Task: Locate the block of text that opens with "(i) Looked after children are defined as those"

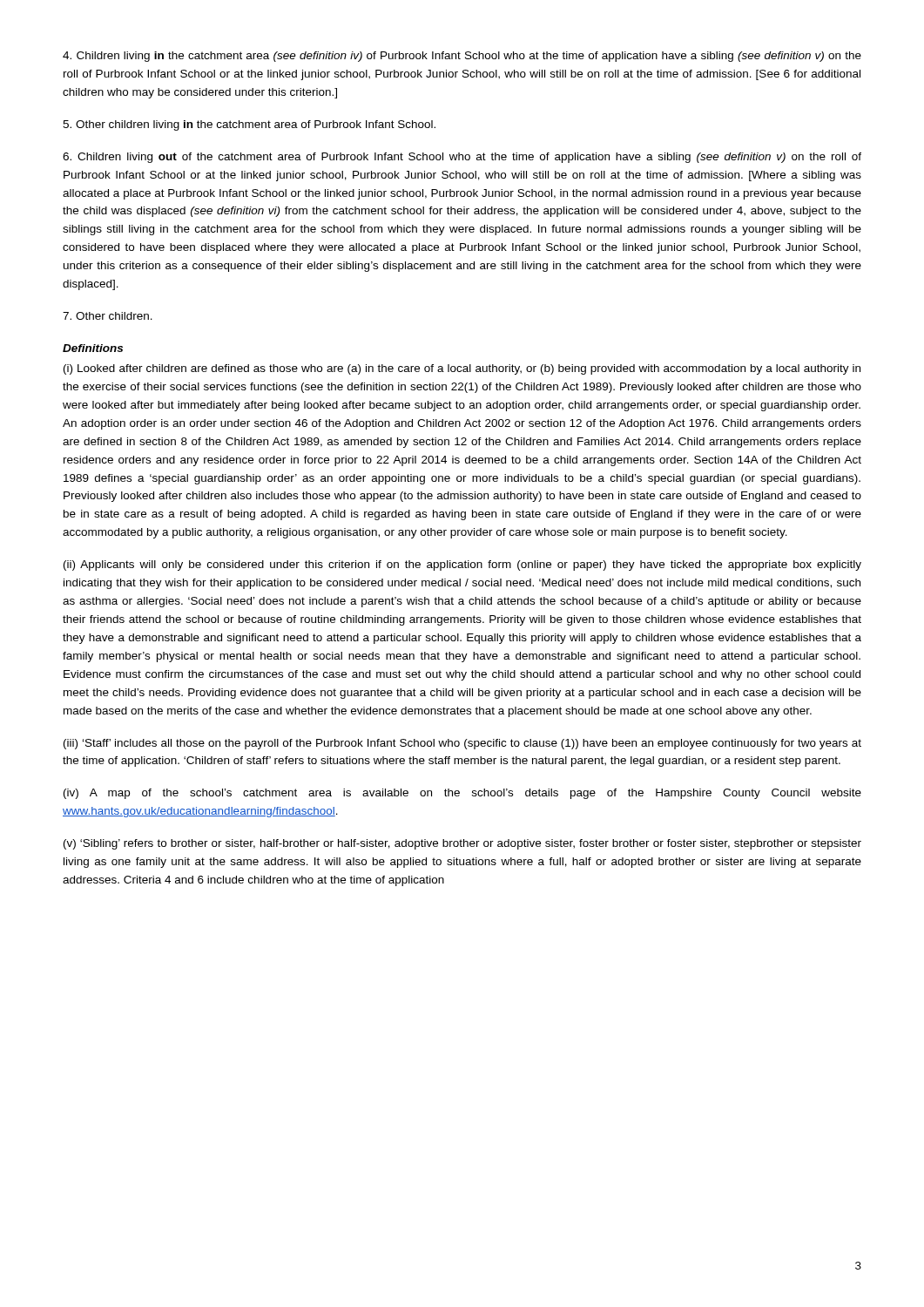Action: tap(462, 450)
